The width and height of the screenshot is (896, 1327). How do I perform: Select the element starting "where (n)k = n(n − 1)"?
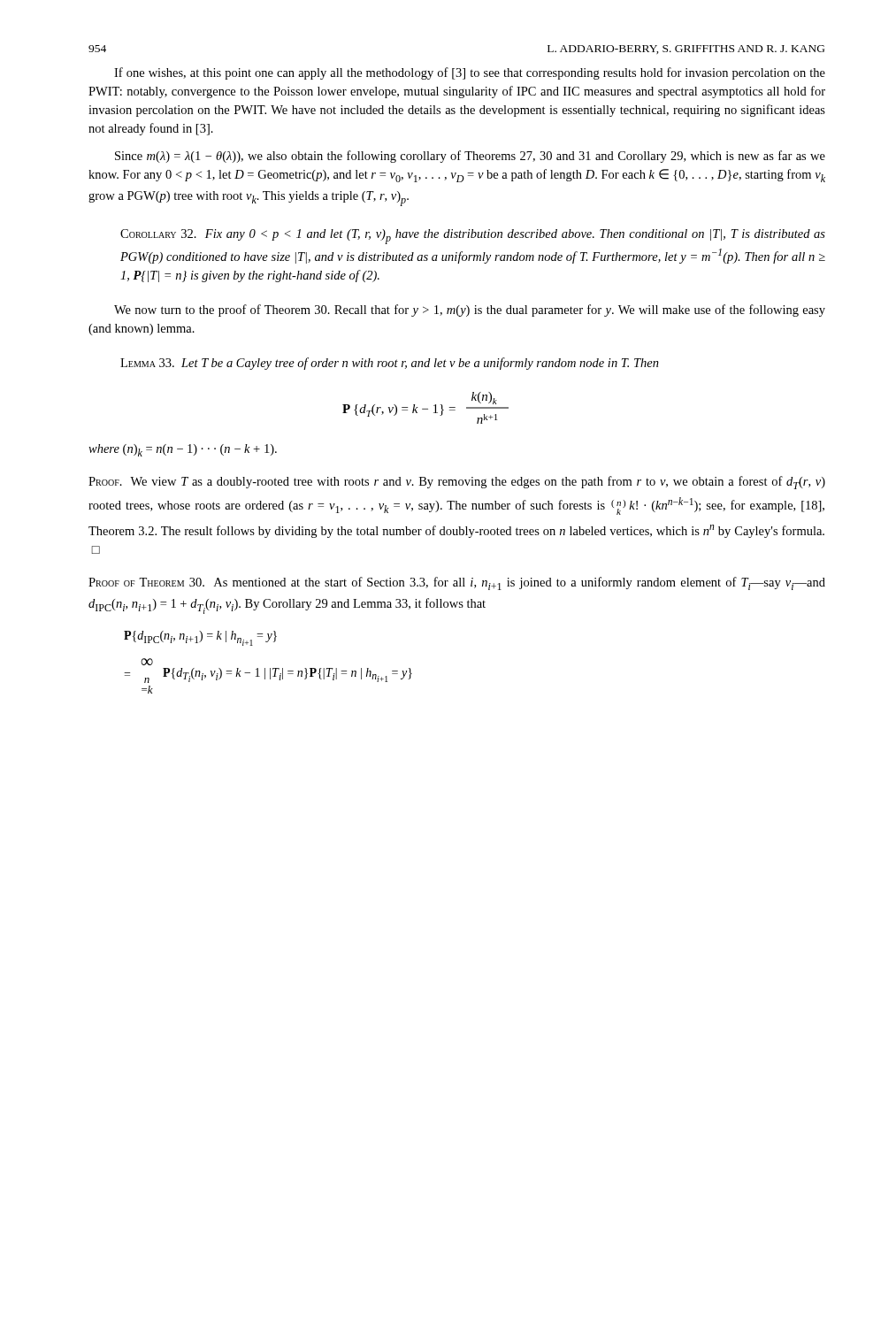pyautogui.click(x=183, y=450)
